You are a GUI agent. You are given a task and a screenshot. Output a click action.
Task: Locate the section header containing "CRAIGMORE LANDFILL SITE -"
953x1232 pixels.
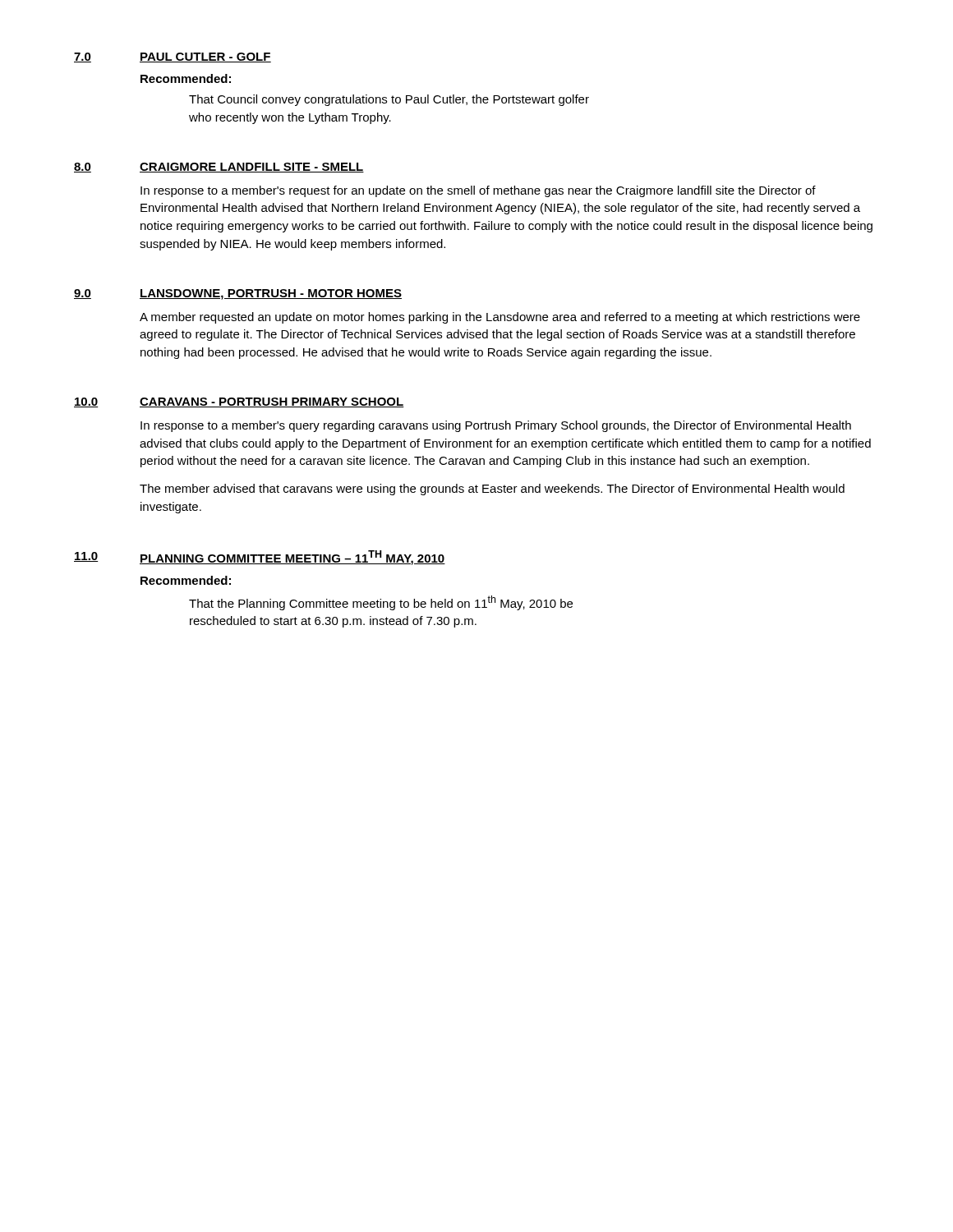251,166
